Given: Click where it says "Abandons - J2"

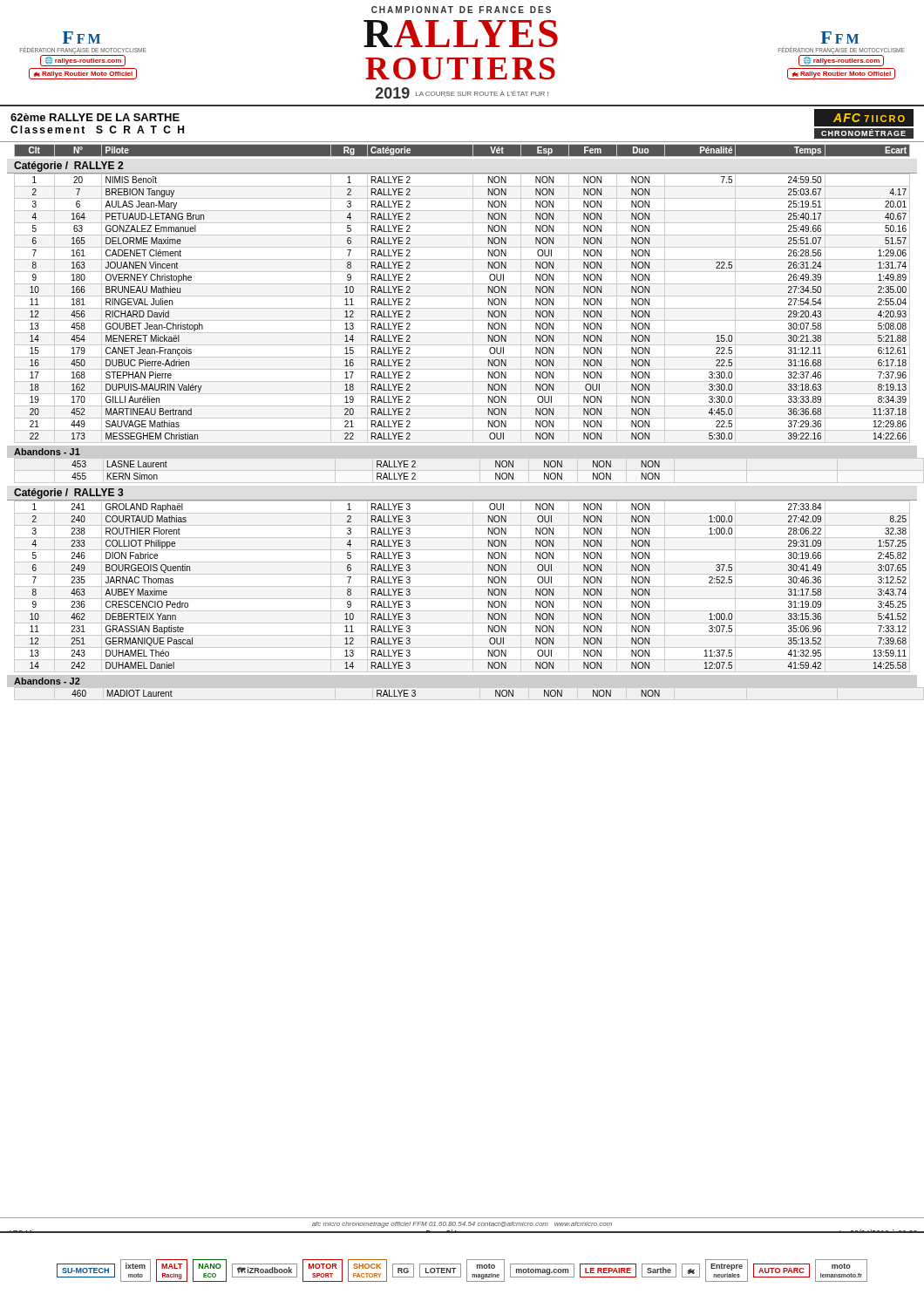Looking at the screenshot, I should [x=47, y=681].
